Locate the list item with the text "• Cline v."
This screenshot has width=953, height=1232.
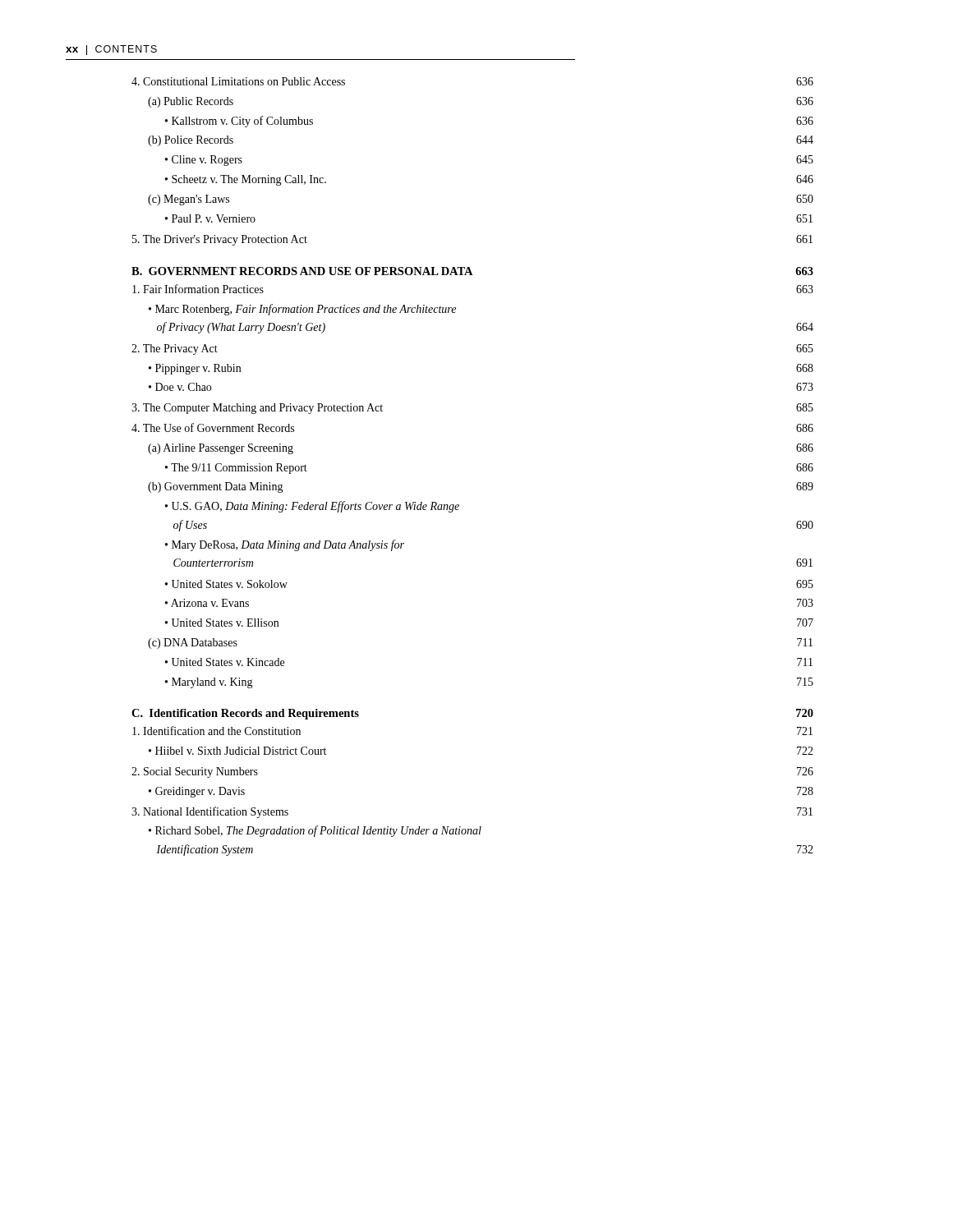tap(203, 161)
